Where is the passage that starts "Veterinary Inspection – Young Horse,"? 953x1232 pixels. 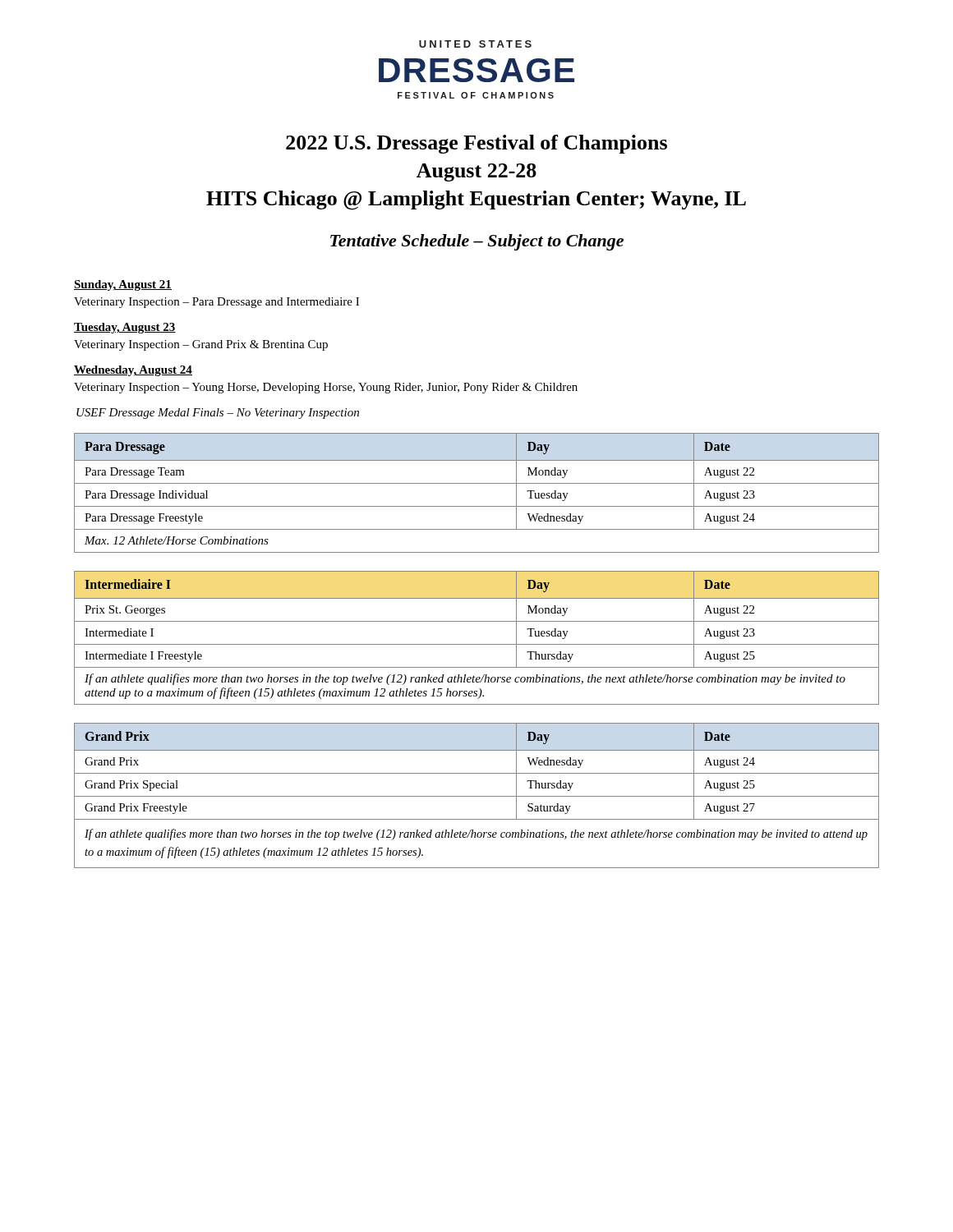476,388
